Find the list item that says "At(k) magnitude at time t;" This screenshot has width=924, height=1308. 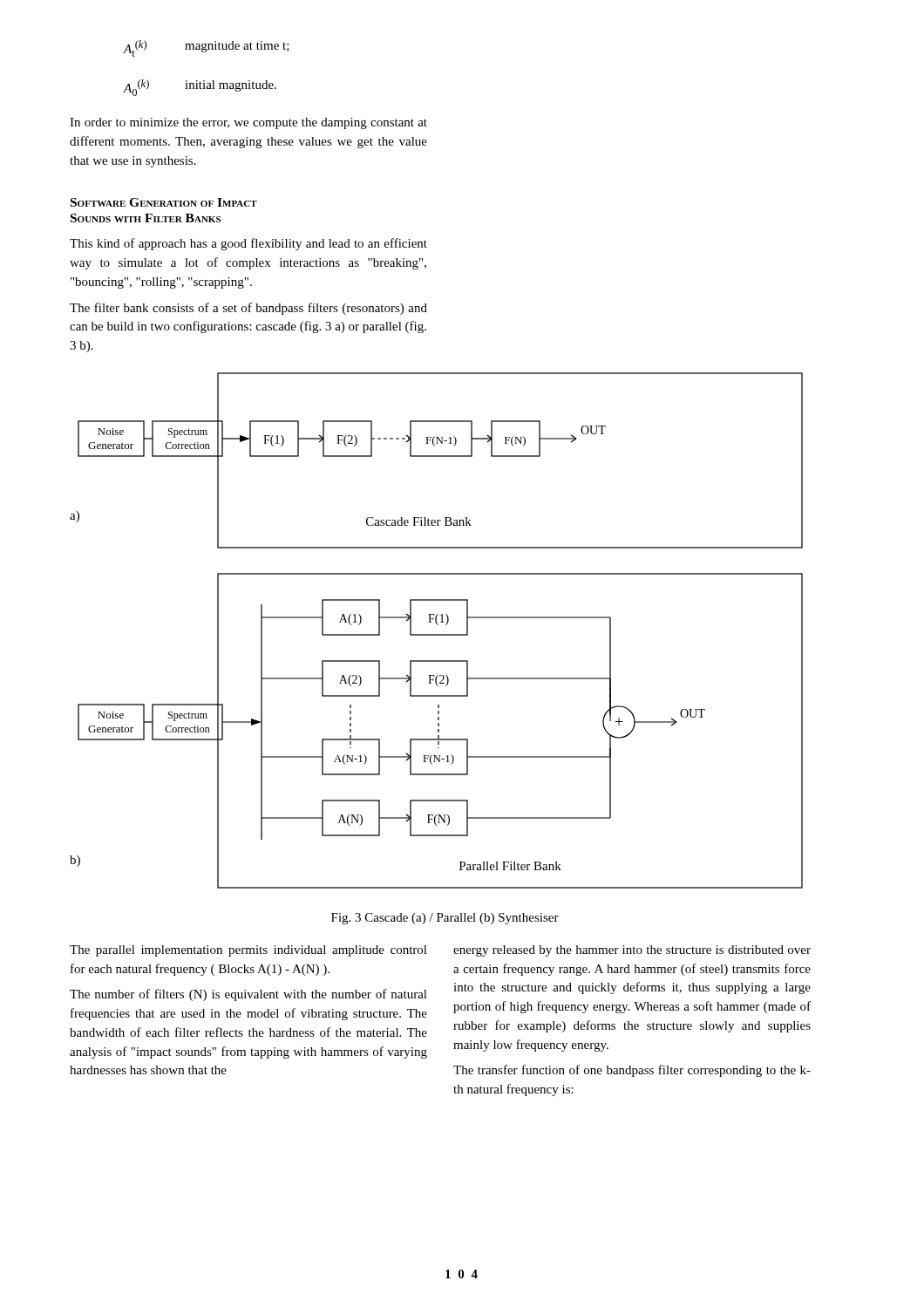click(x=210, y=49)
